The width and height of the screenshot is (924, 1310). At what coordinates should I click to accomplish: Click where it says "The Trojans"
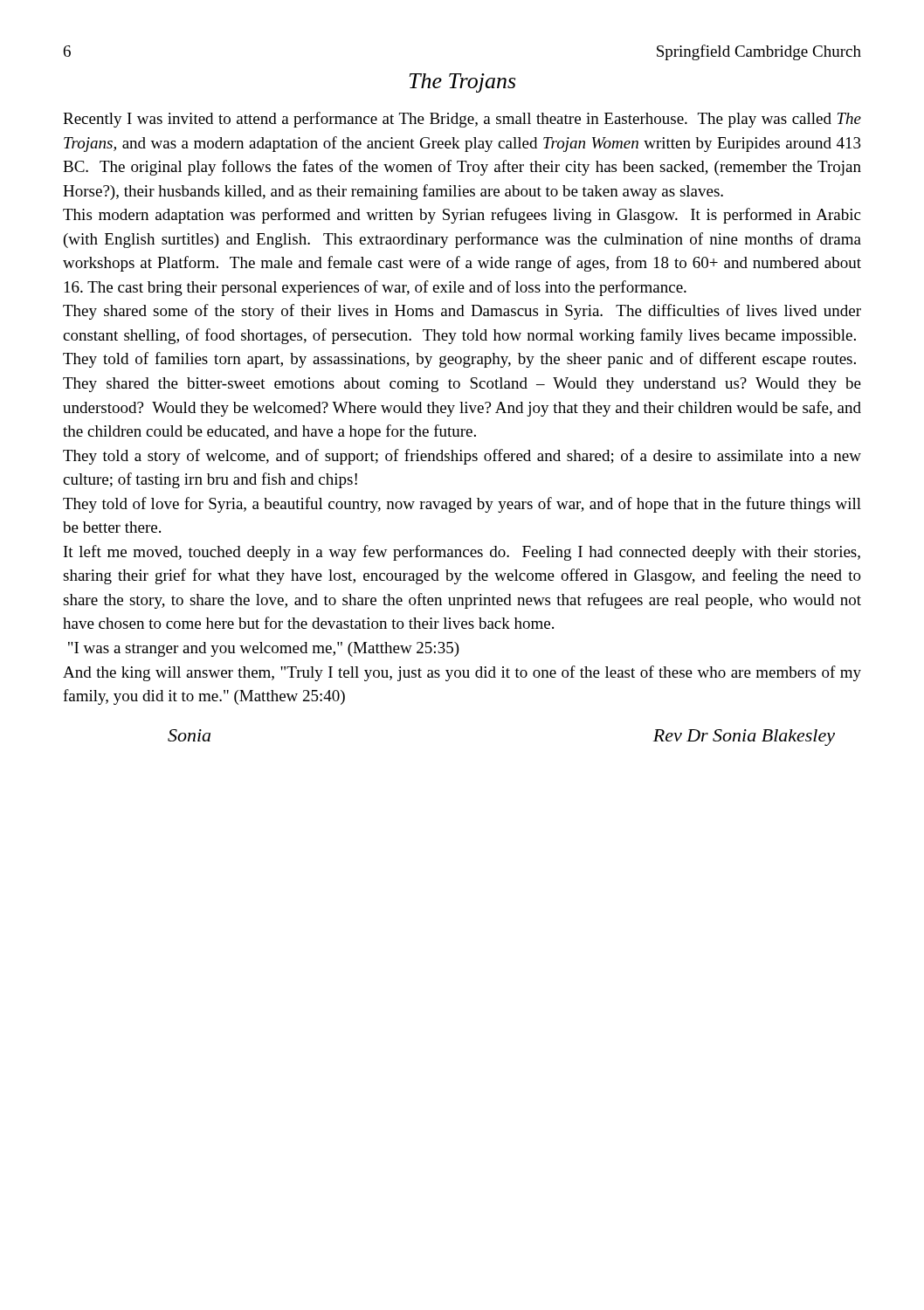point(462,81)
